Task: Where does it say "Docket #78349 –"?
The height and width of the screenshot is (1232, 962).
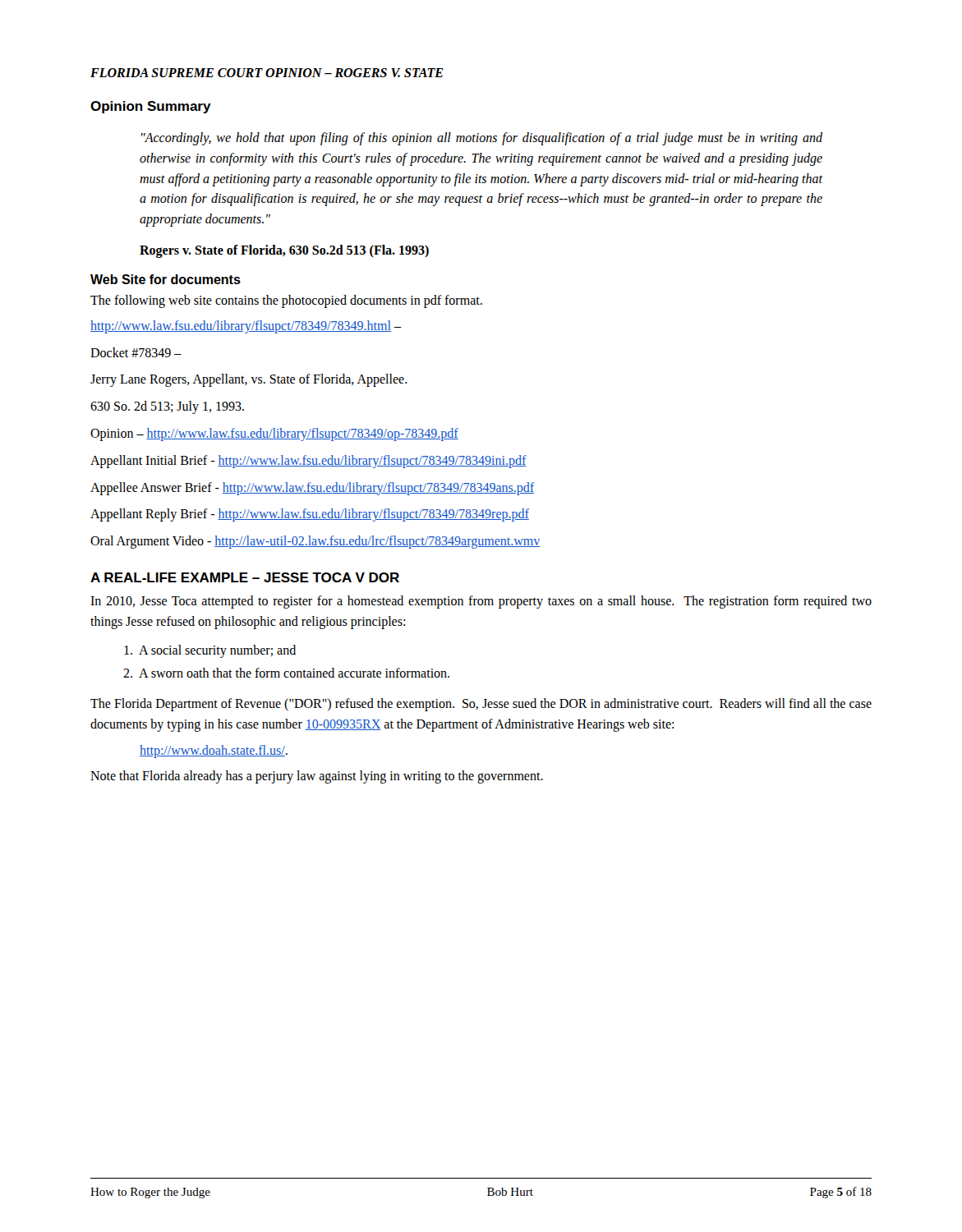Action: click(x=136, y=352)
